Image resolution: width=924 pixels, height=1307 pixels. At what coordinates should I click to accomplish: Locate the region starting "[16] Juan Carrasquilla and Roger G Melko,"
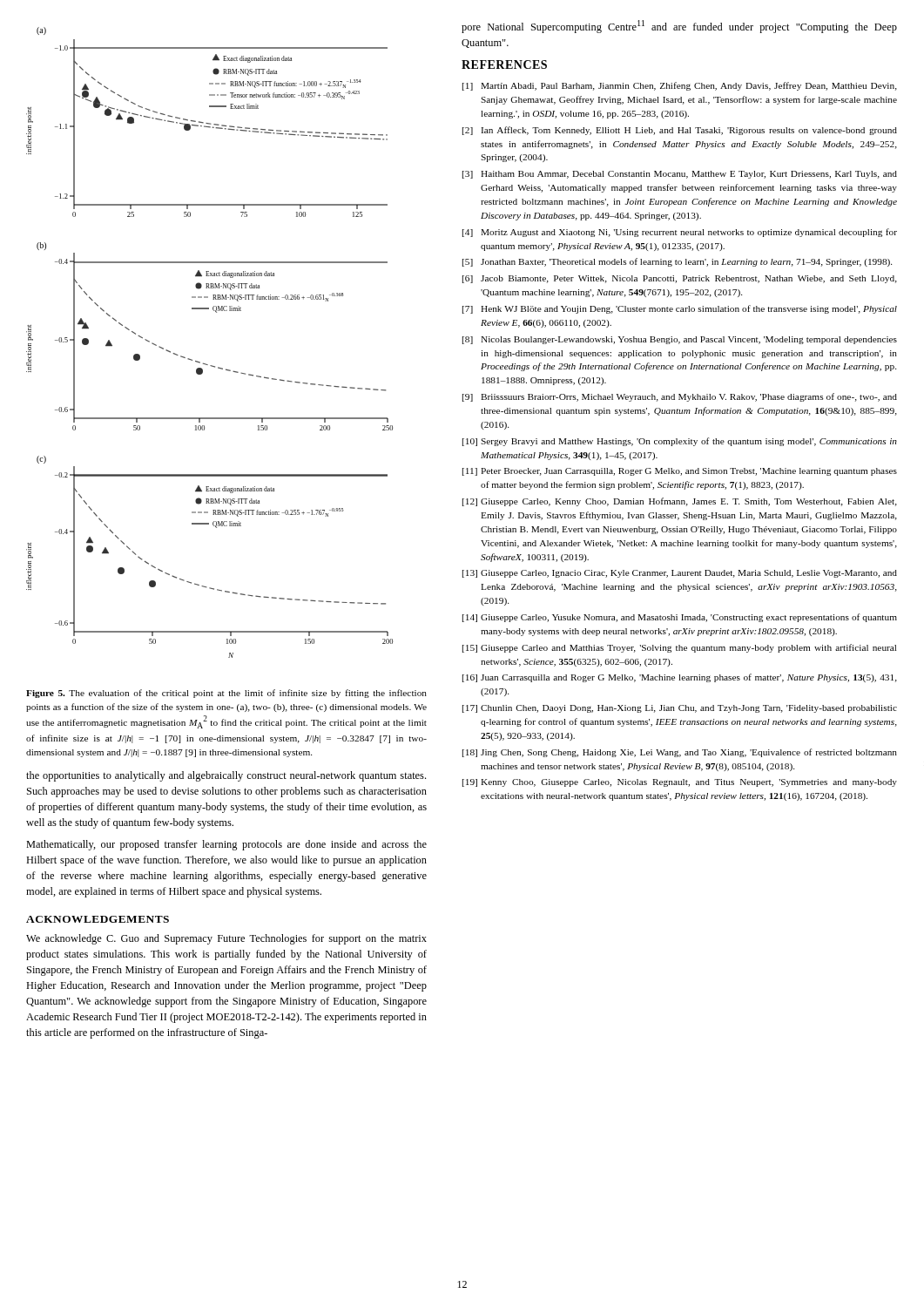point(679,685)
